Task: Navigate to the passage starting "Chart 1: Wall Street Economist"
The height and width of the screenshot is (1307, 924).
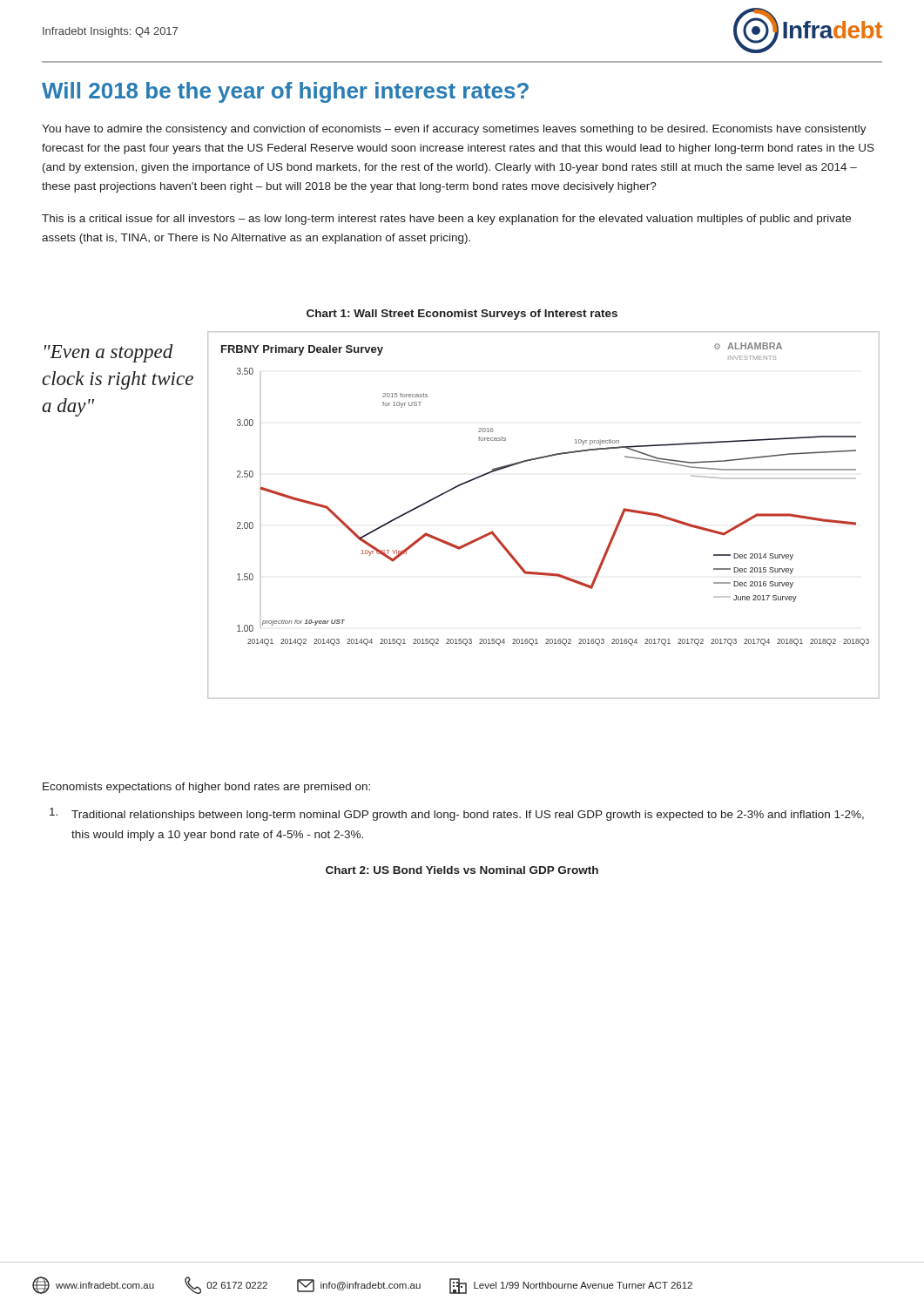Action: tap(462, 313)
